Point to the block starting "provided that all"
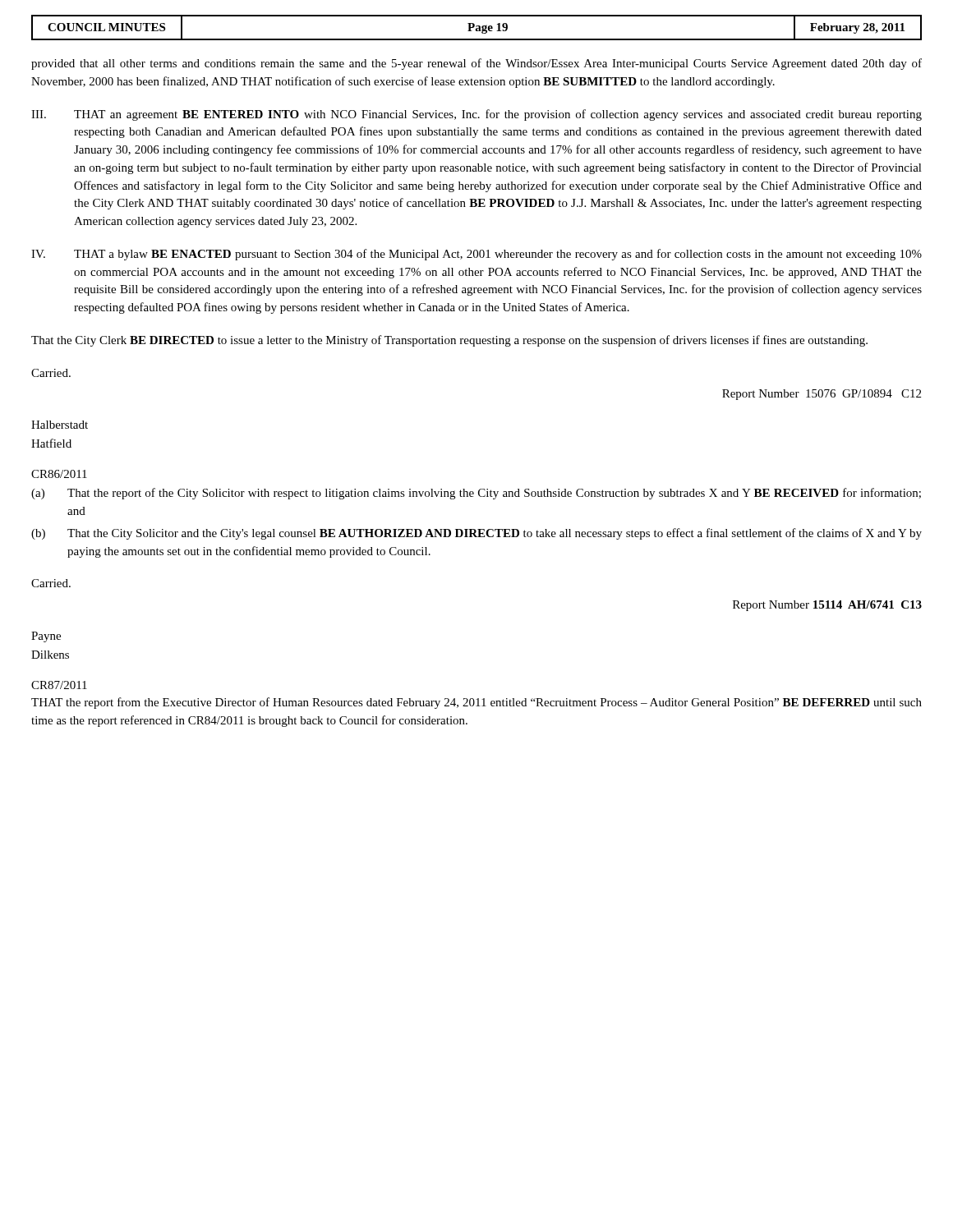Viewport: 953px width, 1232px height. point(476,72)
